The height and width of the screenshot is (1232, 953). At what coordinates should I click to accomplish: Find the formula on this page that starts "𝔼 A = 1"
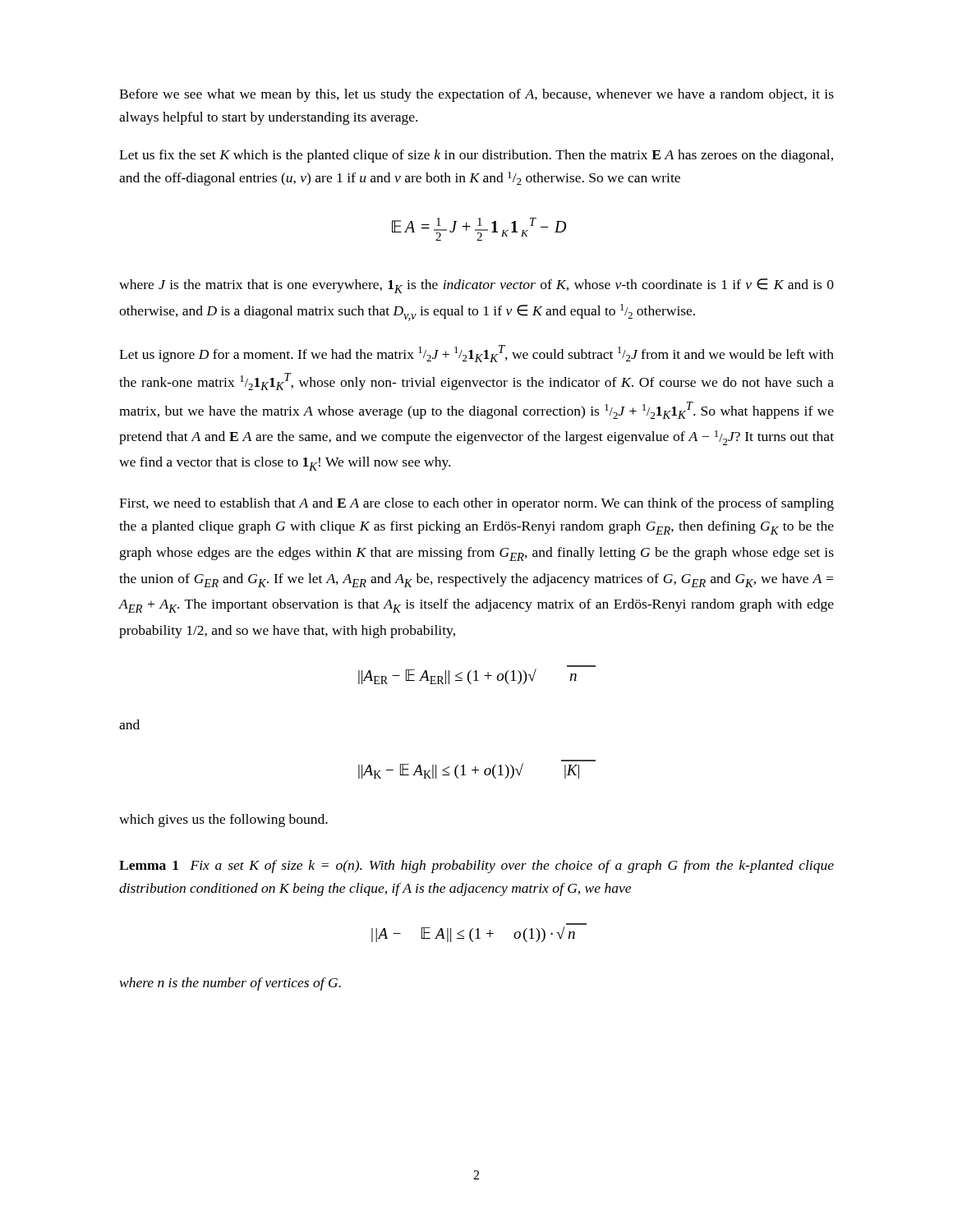[x=476, y=229]
